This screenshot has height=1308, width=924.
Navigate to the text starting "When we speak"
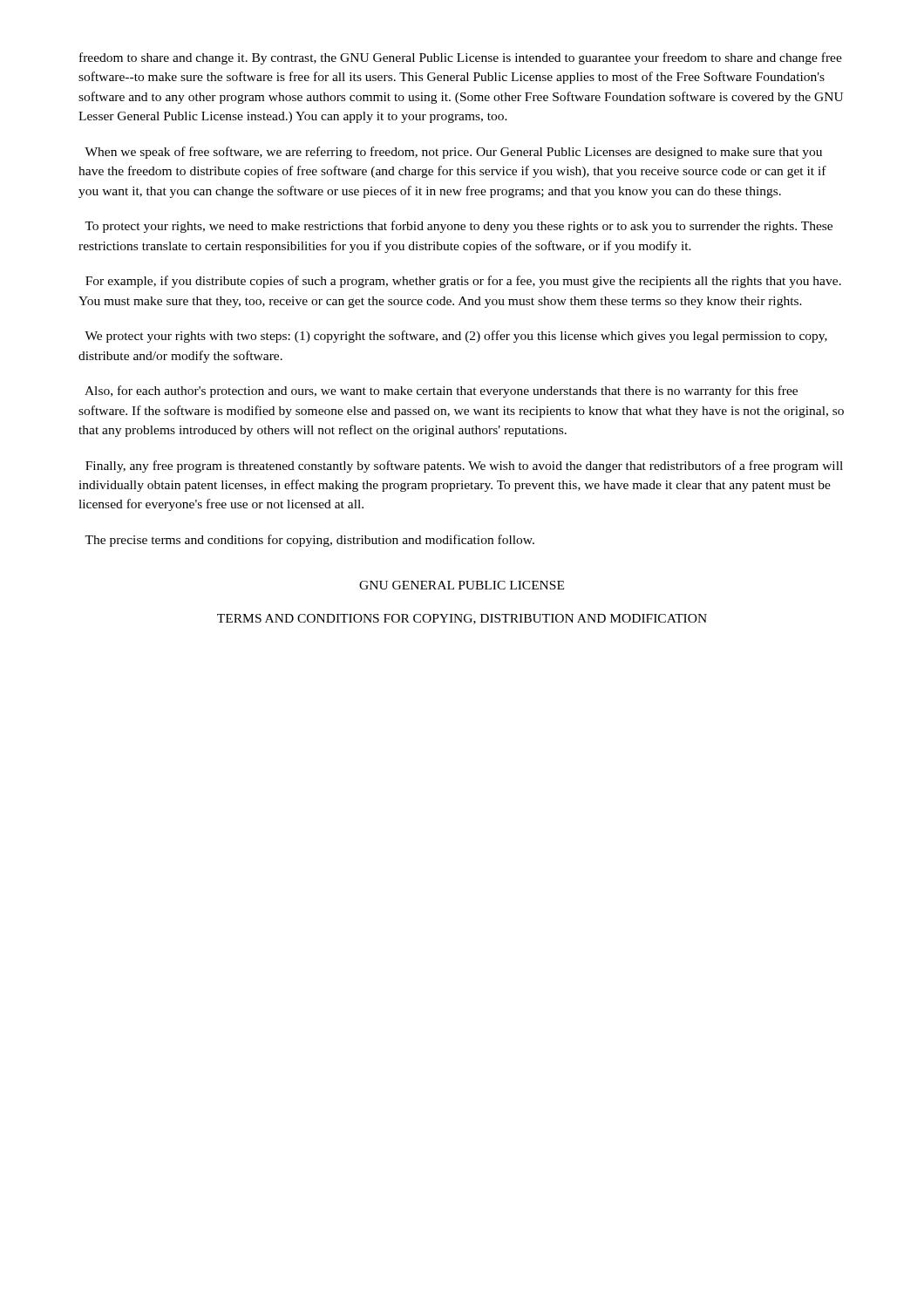tap(462, 171)
